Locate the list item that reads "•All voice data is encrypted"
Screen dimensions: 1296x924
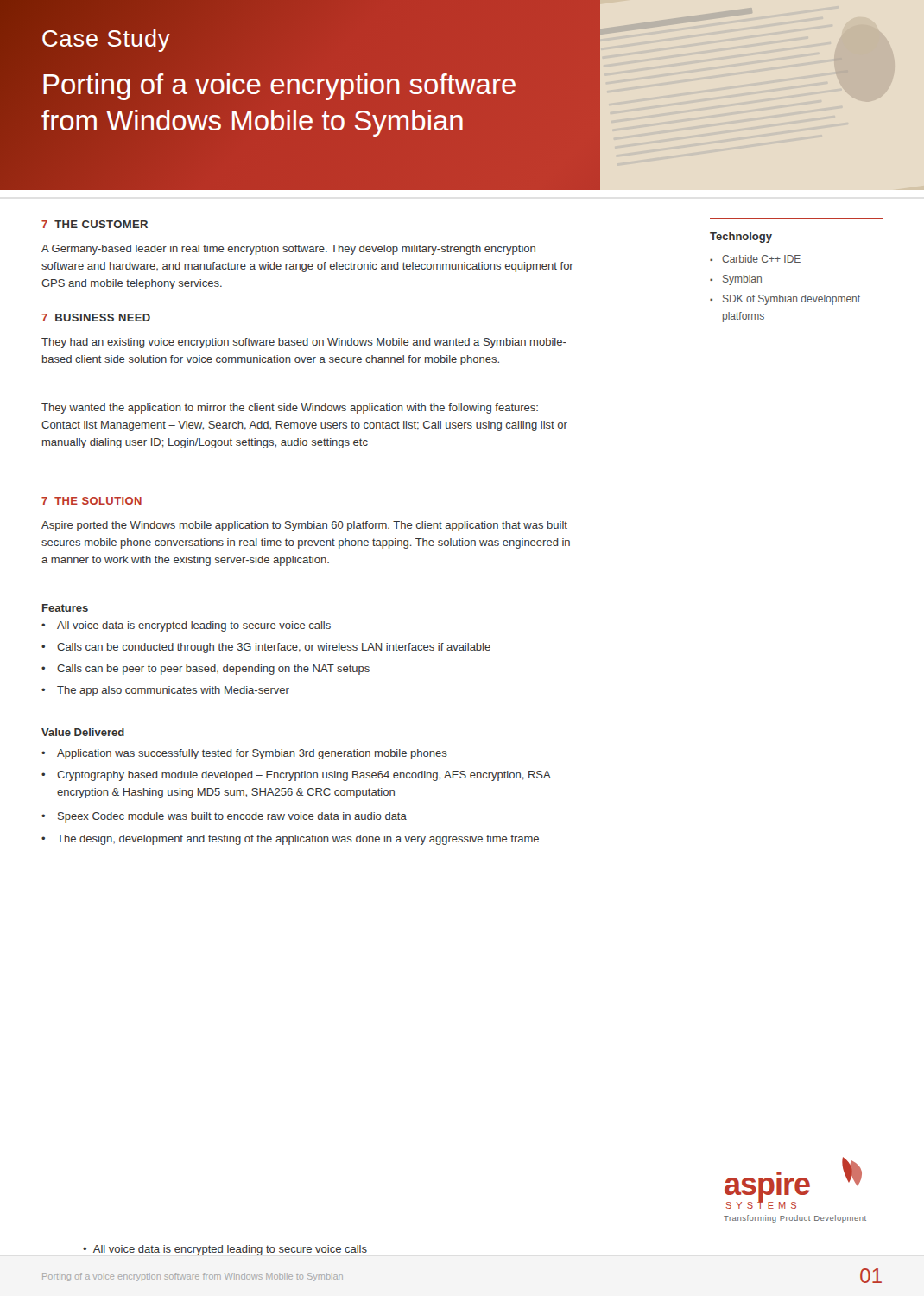click(x=186, y=626)
